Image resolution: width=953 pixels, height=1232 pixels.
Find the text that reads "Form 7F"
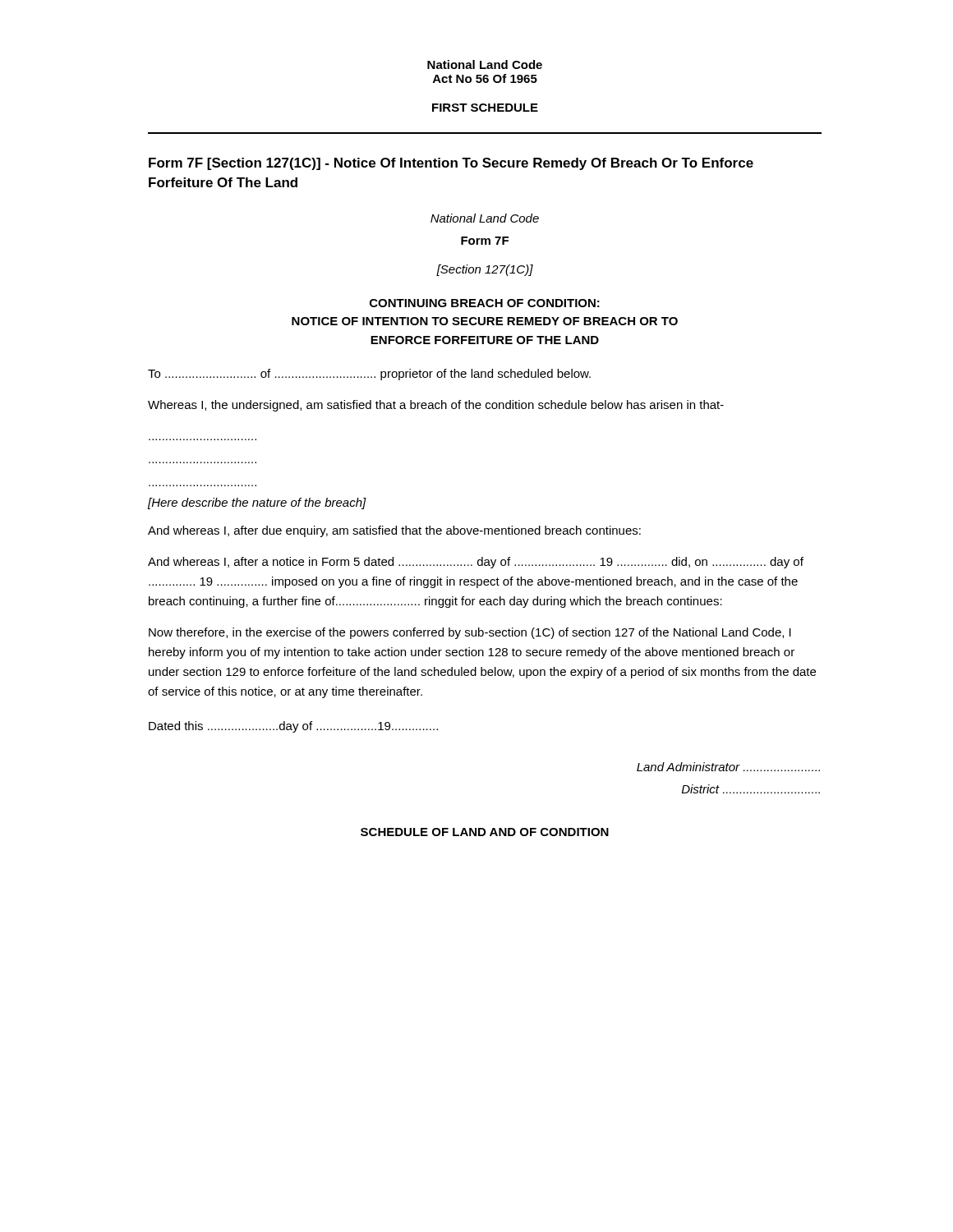pos(485,240)
